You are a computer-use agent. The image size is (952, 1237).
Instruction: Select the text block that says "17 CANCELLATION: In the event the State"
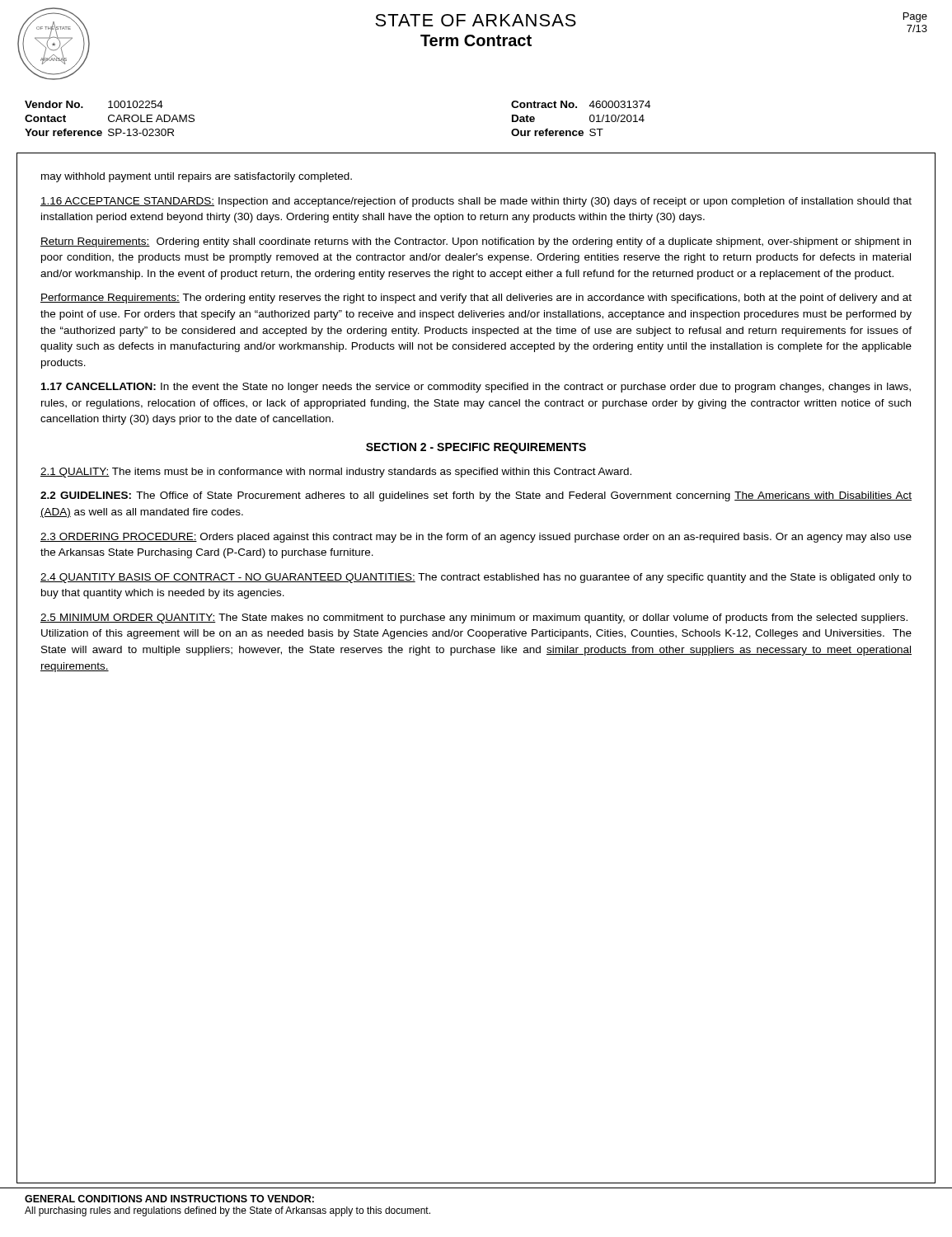pos(476,403)
